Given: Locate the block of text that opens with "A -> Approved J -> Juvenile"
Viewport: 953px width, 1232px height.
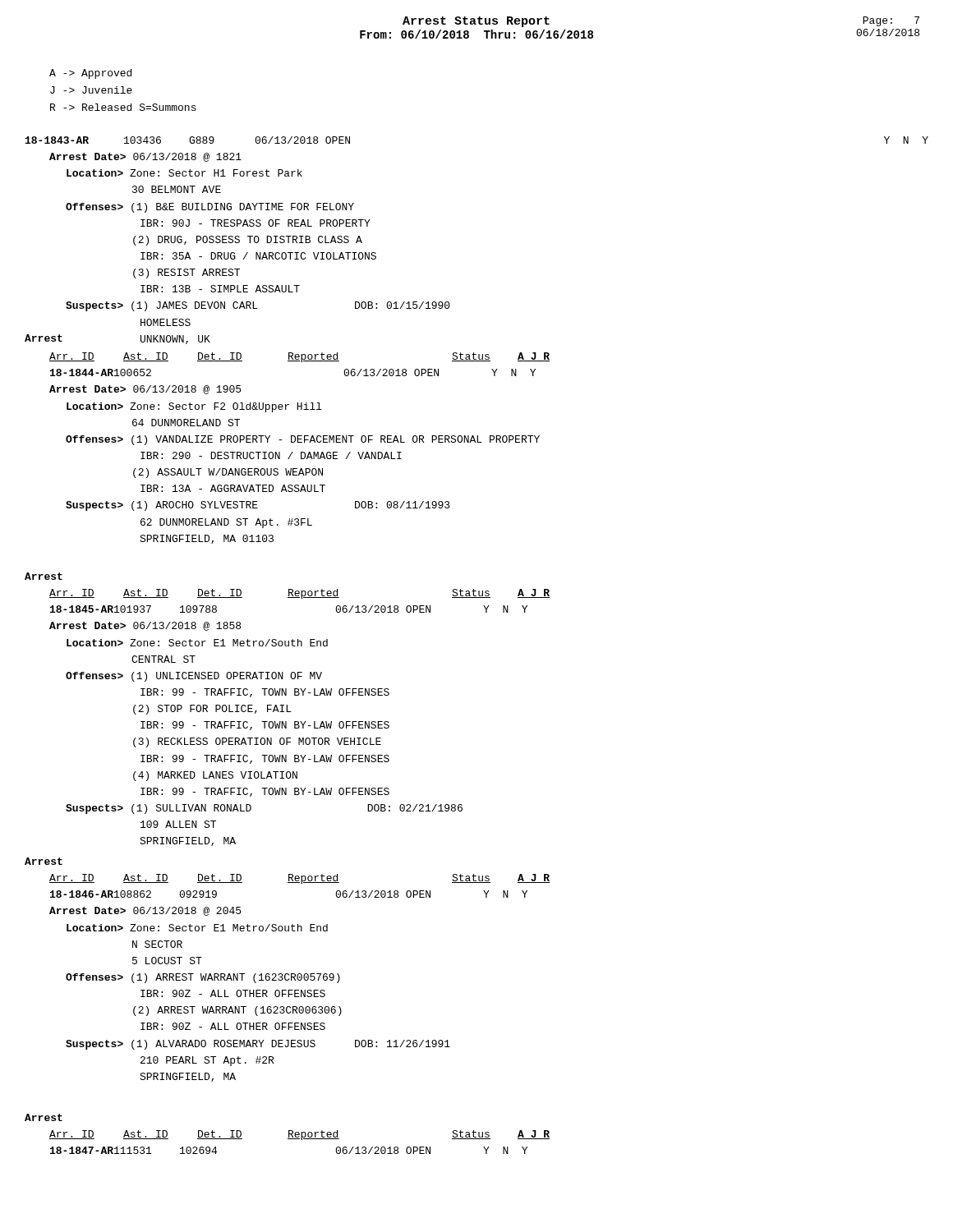Looking at the screenshot, I should click(123, 91).
